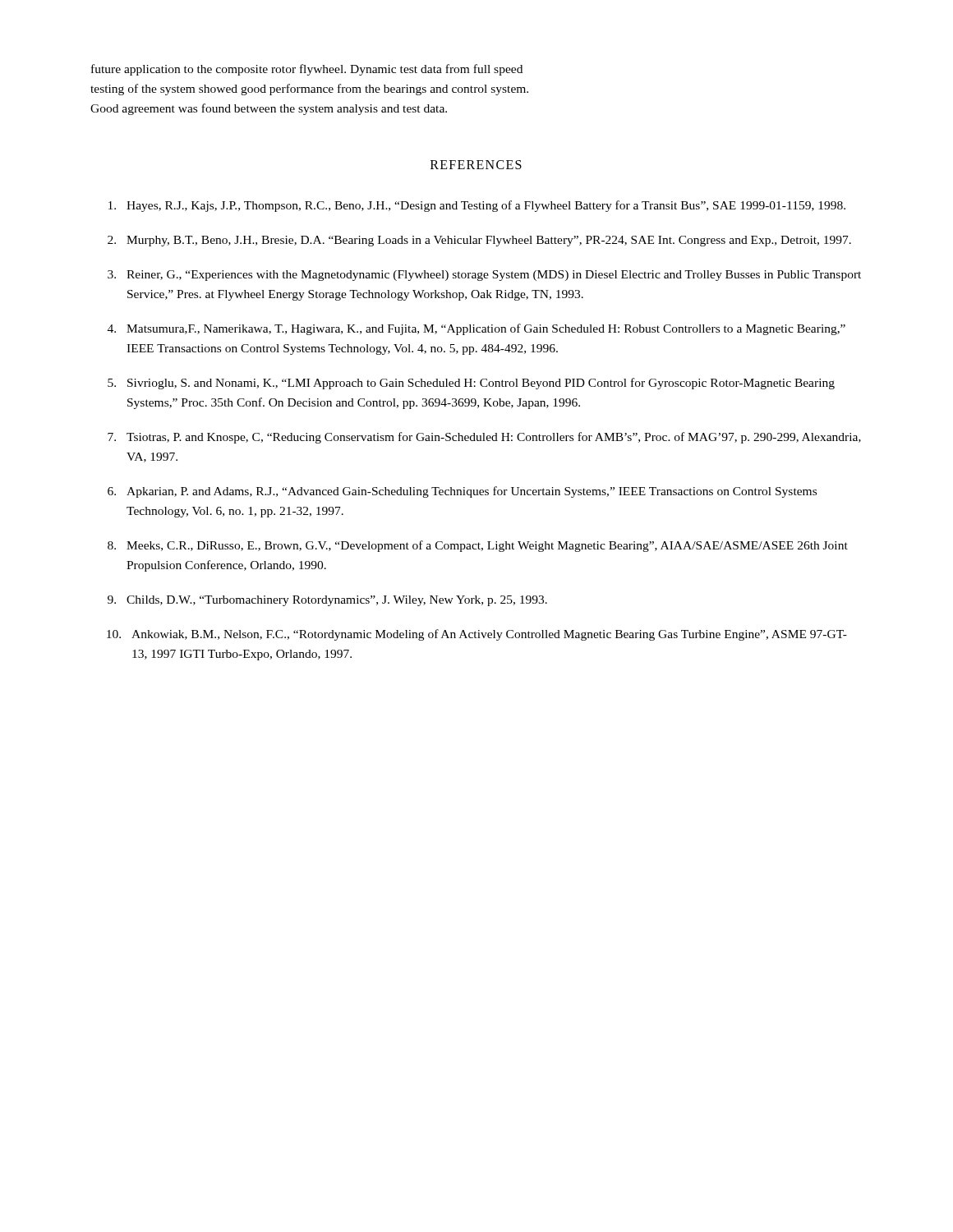Click on the element starting "7. Tsiotras, P."
953x1232 pixels.
click(476, 447)
